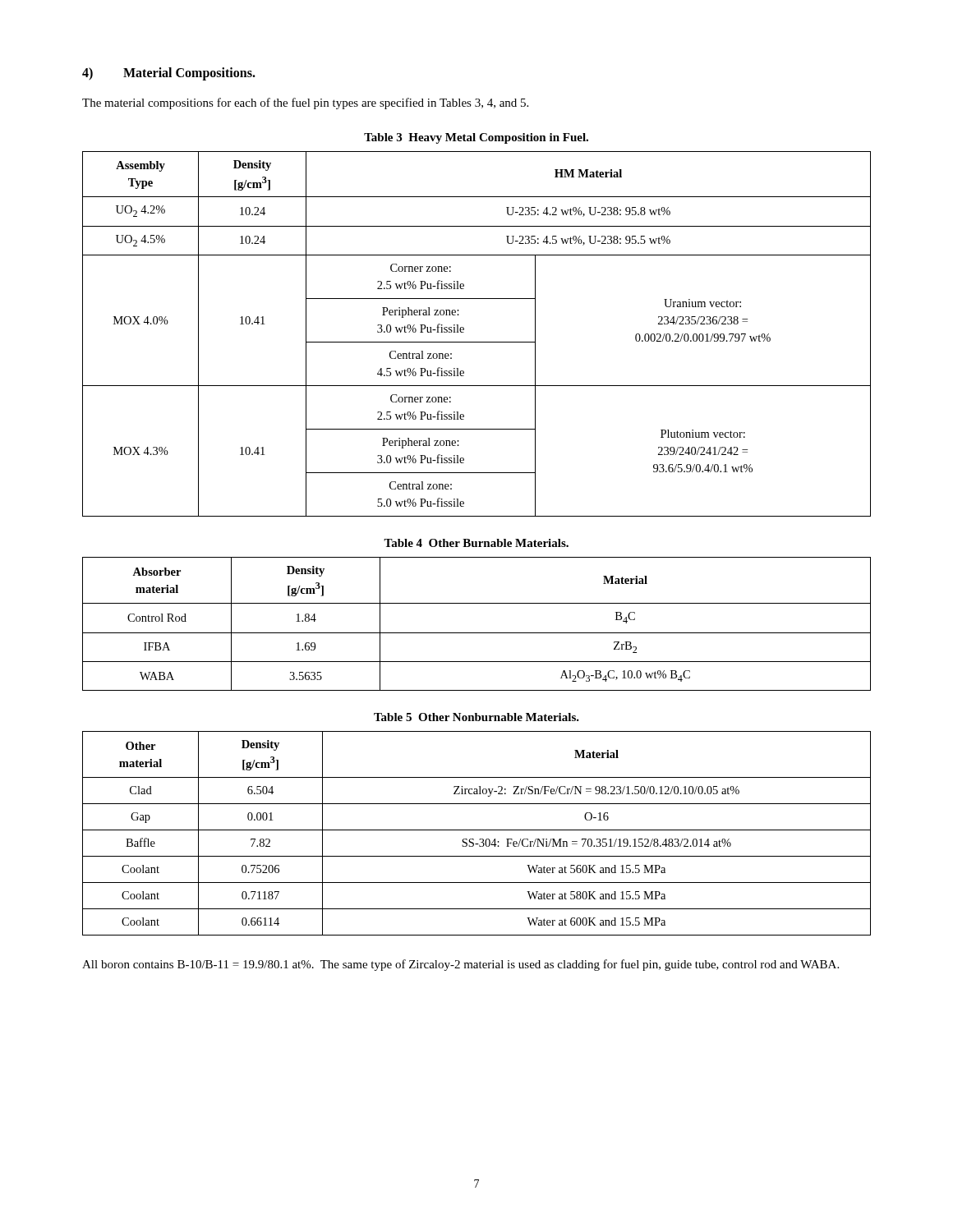The image size is (953, 1232).
Task: Find the section header that reads "4) Material Compositions."
Action: coord(169,73)
